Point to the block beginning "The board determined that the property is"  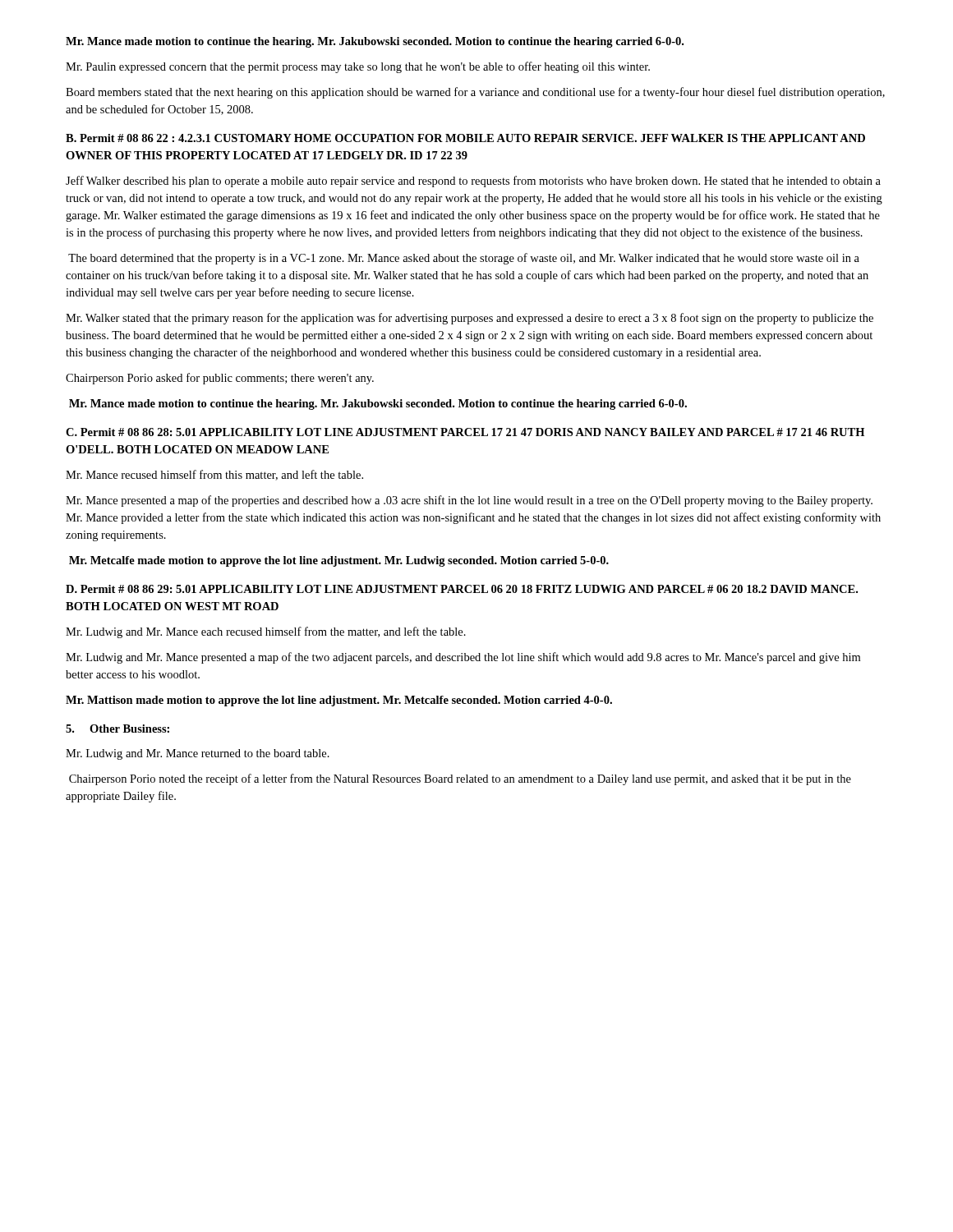(467, 275)
